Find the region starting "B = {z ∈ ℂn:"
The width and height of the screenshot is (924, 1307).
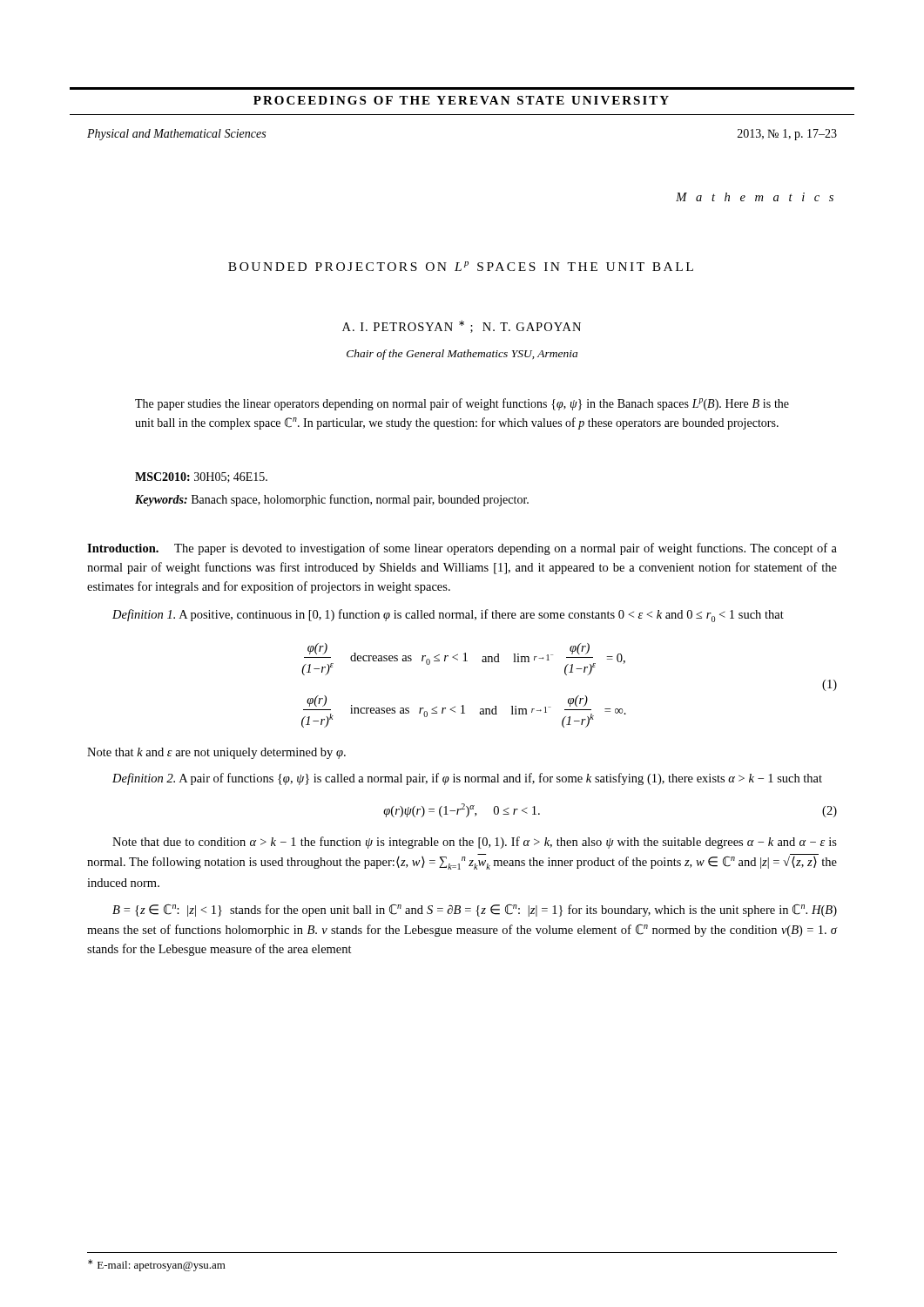(462, 929)
